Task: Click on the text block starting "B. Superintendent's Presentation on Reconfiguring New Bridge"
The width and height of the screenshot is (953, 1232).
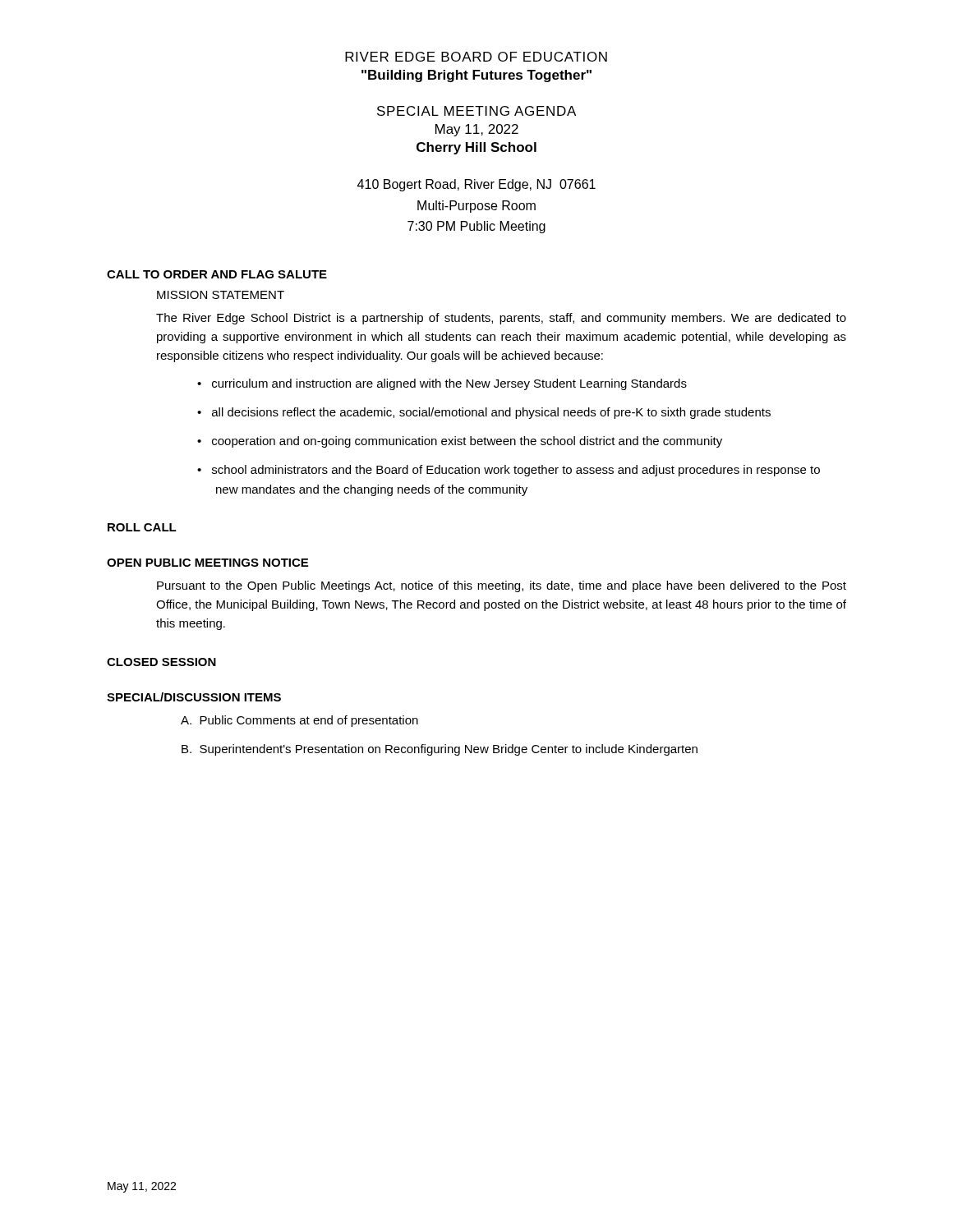Action: point(440,749)
